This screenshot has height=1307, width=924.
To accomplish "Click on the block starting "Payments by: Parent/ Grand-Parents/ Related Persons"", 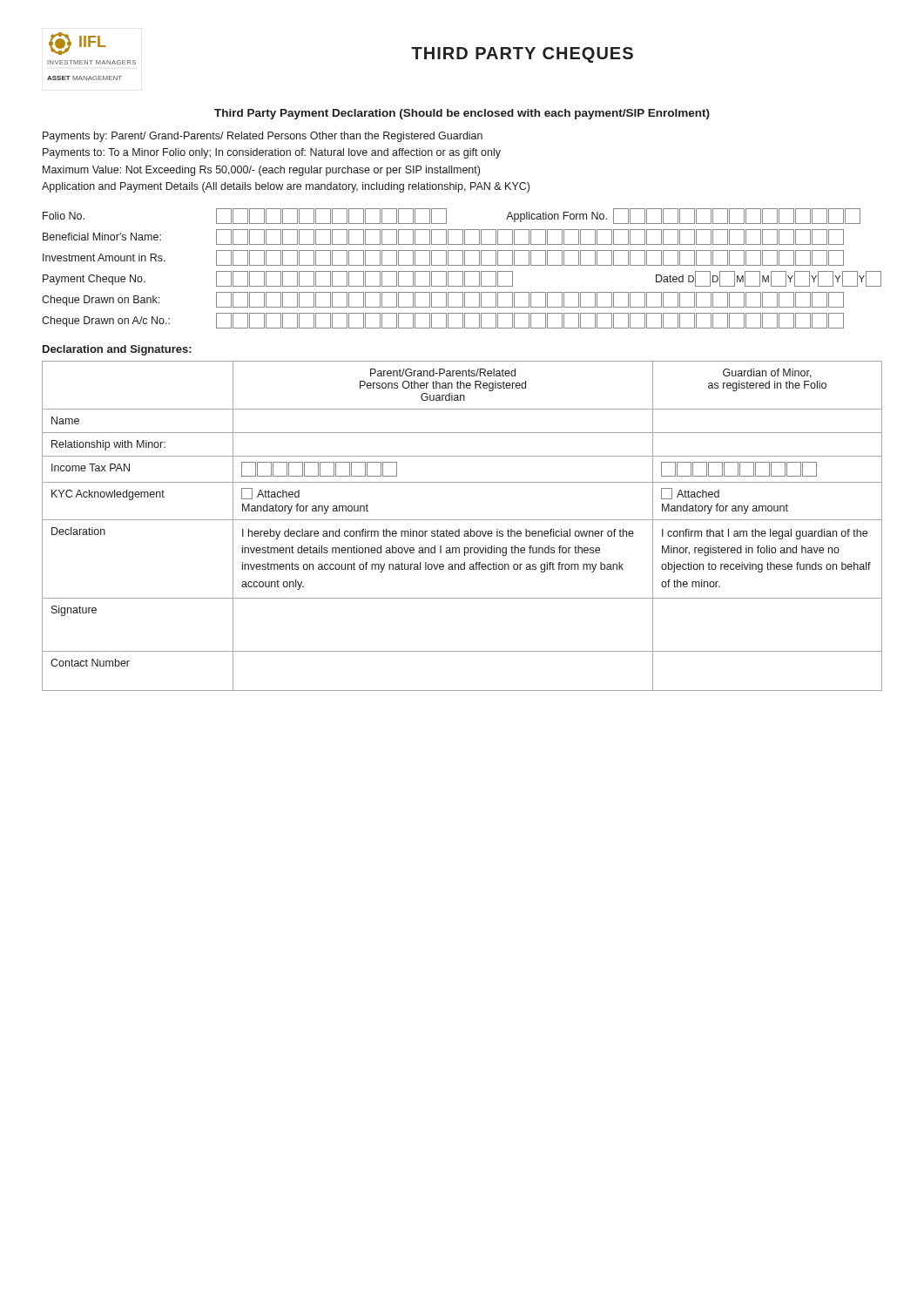I will (286, 161).
